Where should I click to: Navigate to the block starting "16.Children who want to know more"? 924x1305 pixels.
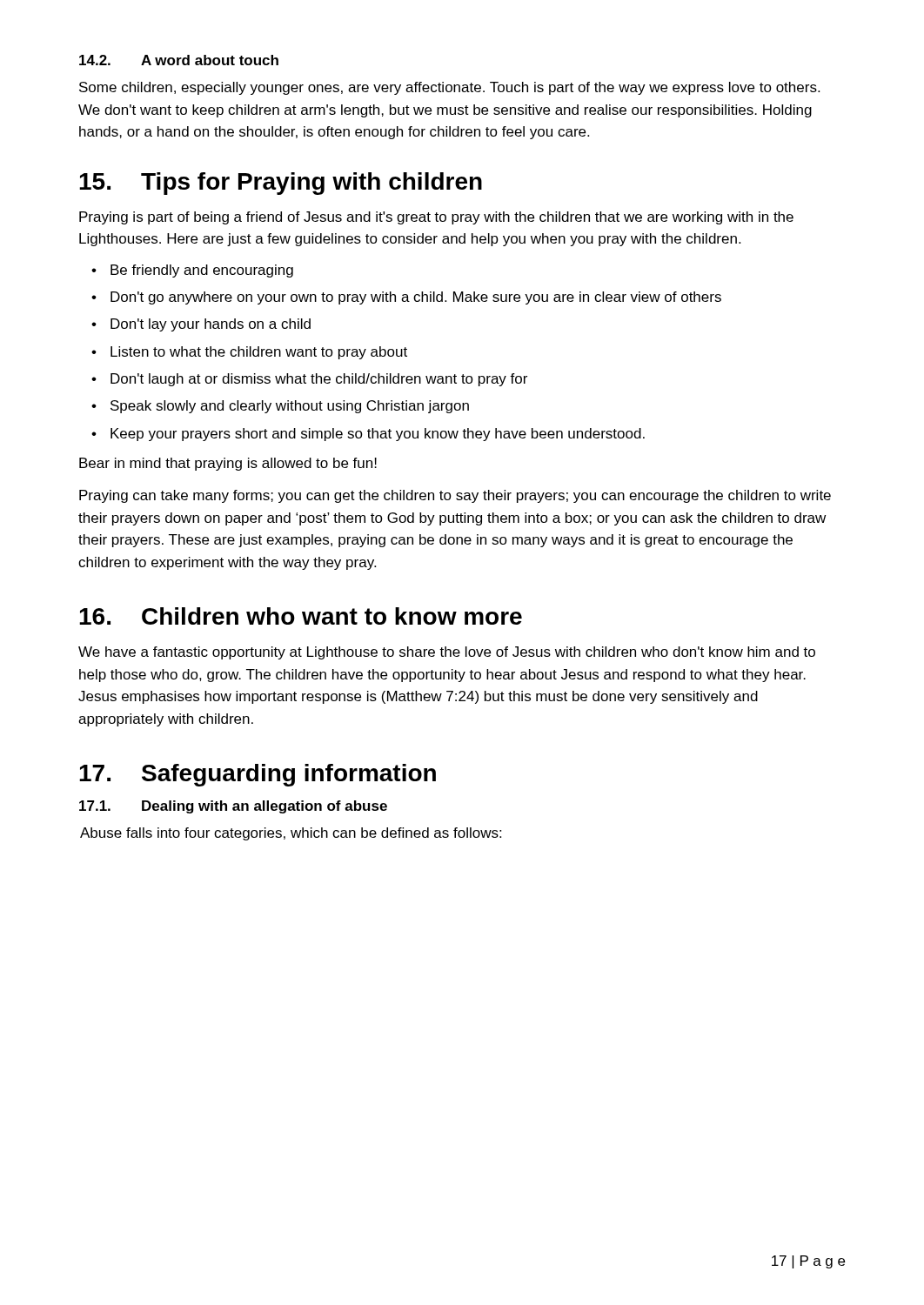click(300, 617)
